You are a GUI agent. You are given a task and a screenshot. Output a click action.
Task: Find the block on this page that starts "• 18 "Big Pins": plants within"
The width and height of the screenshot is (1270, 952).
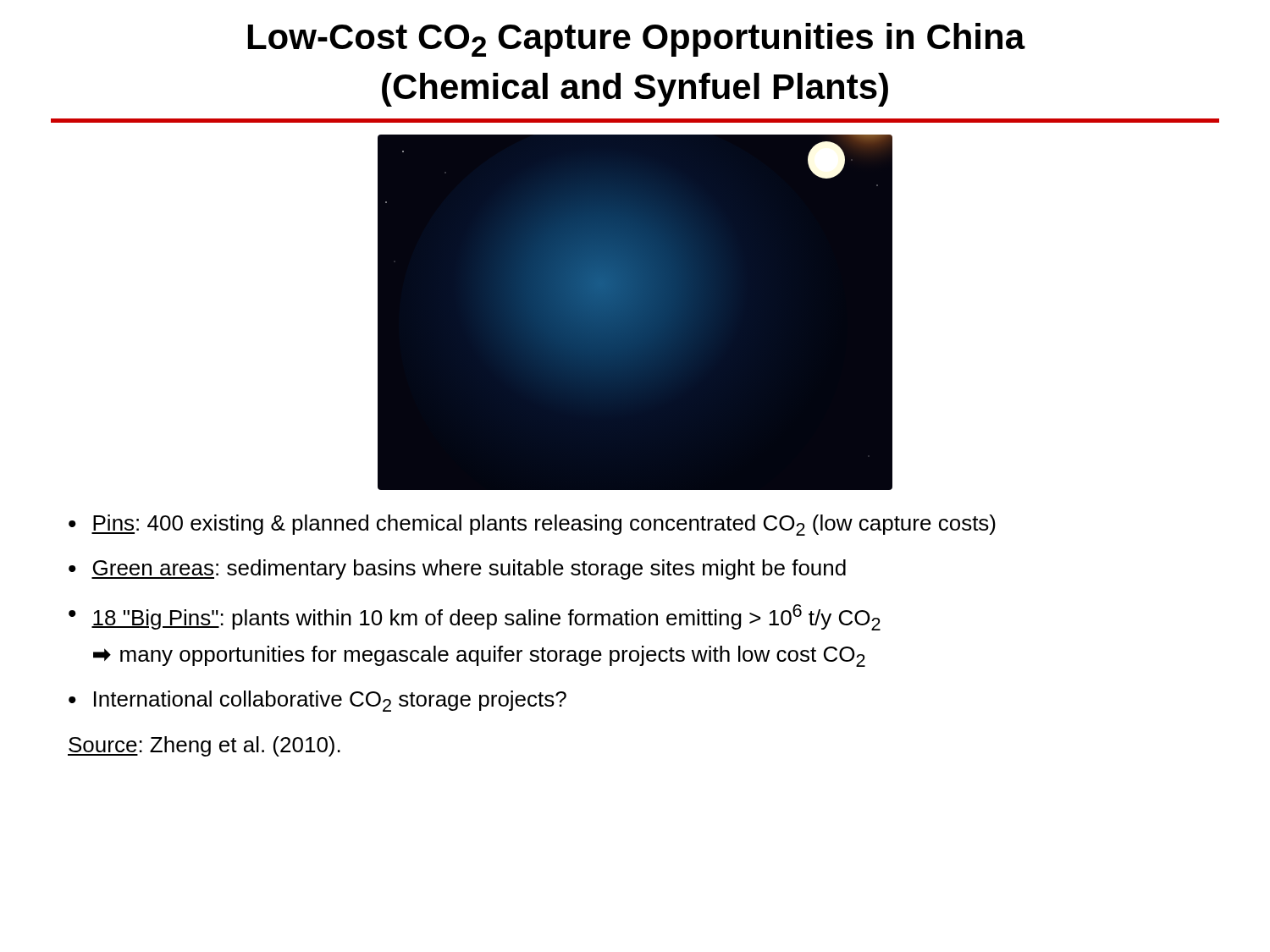click(635, 635)
